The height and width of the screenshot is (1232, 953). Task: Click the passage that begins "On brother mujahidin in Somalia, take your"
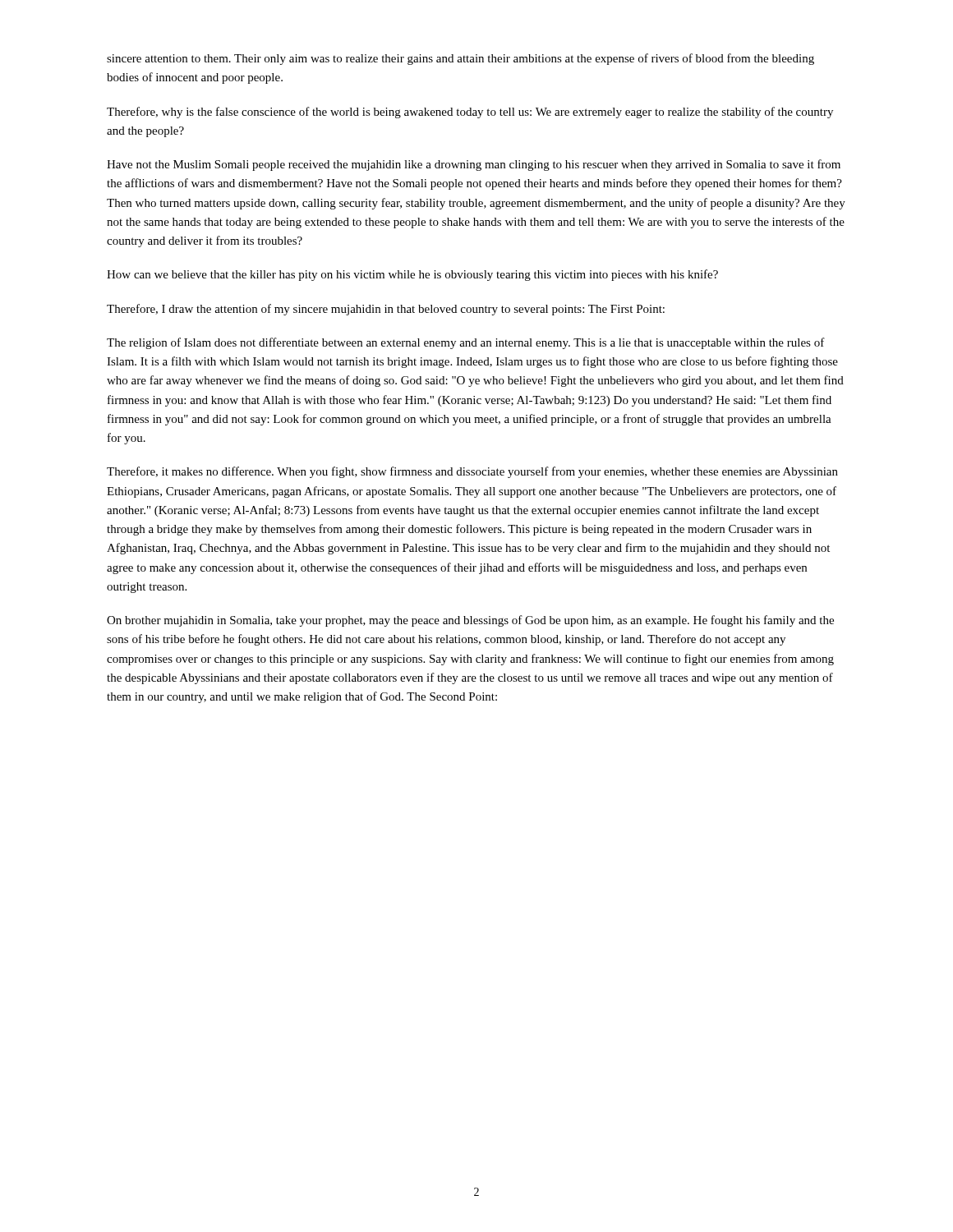click(471, 658)
